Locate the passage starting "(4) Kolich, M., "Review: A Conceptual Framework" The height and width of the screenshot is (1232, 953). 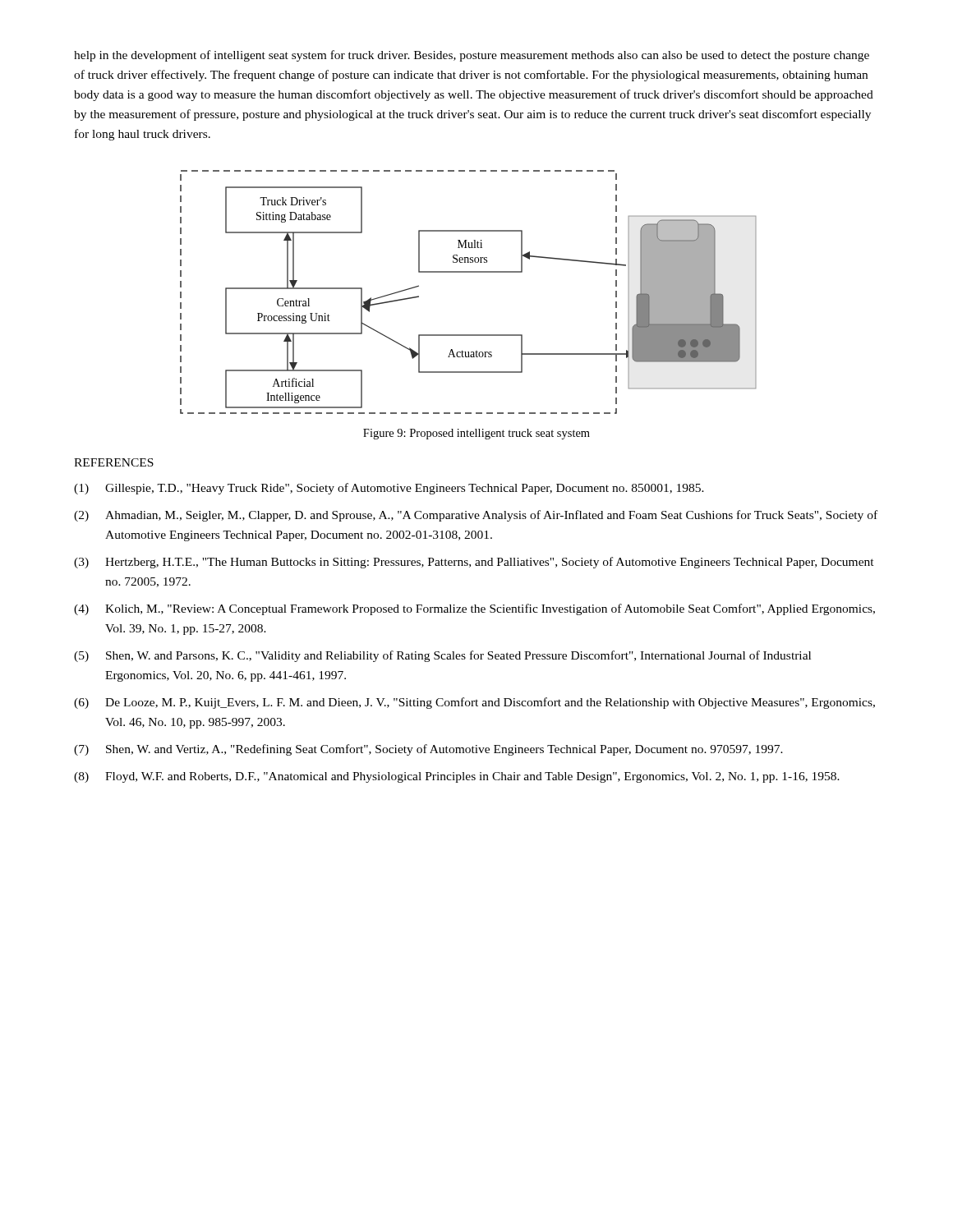(476, 619)
